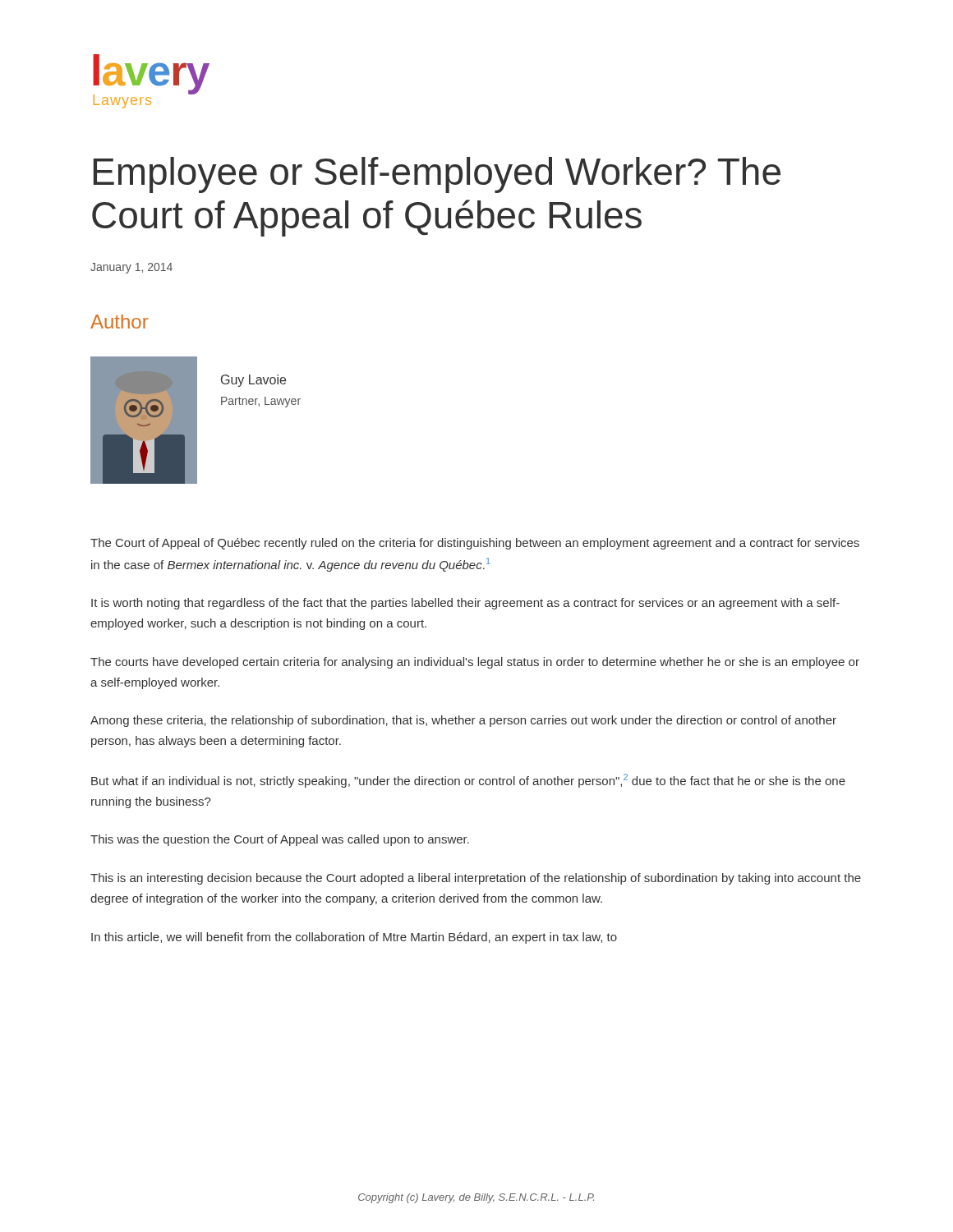Locate the title that says "Employee or Self-employed Worker? The"
This screenshot has height=1232, width=953.
click(x=436, y=193)
